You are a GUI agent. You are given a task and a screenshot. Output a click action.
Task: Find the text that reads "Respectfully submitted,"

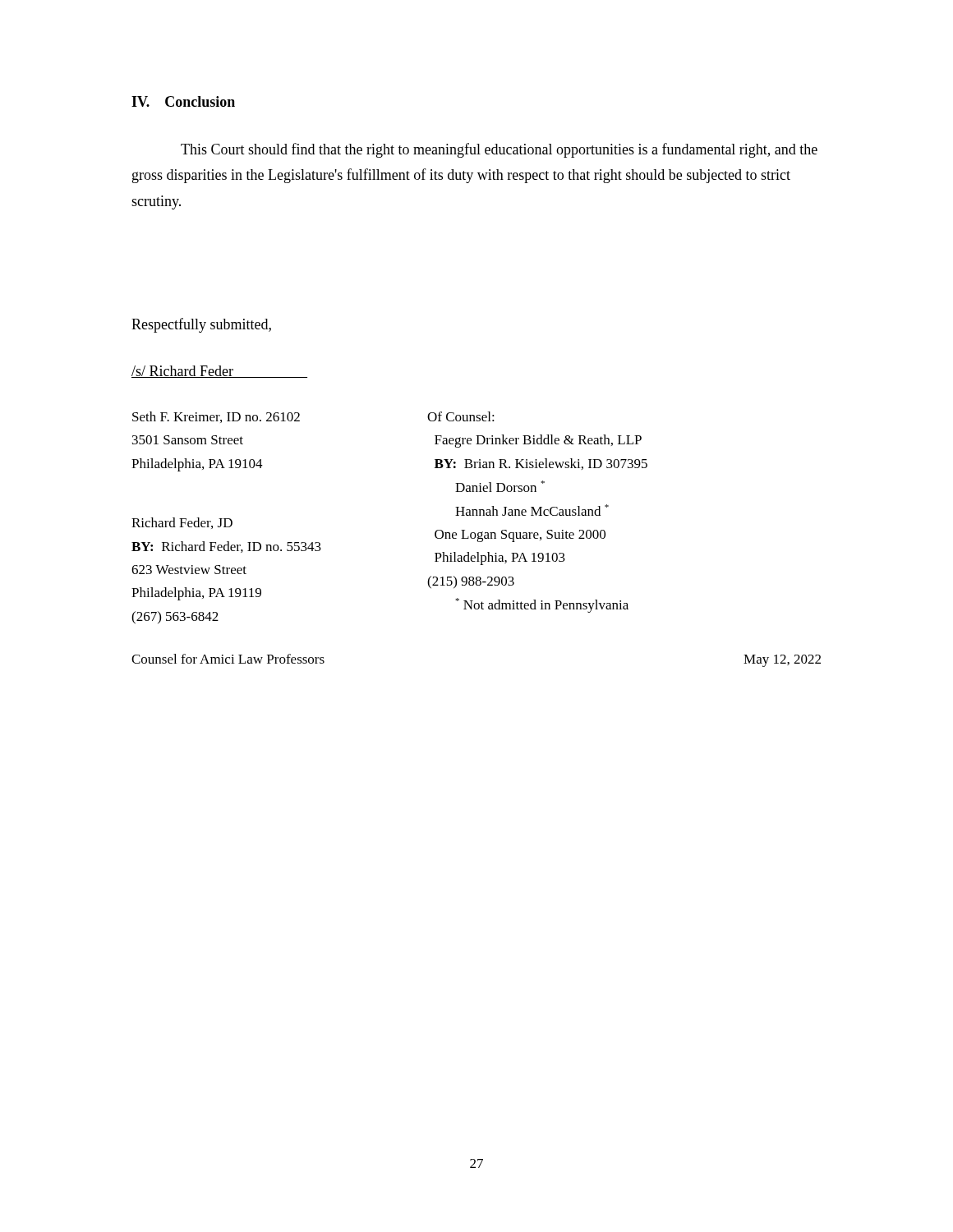coord(202,325)
